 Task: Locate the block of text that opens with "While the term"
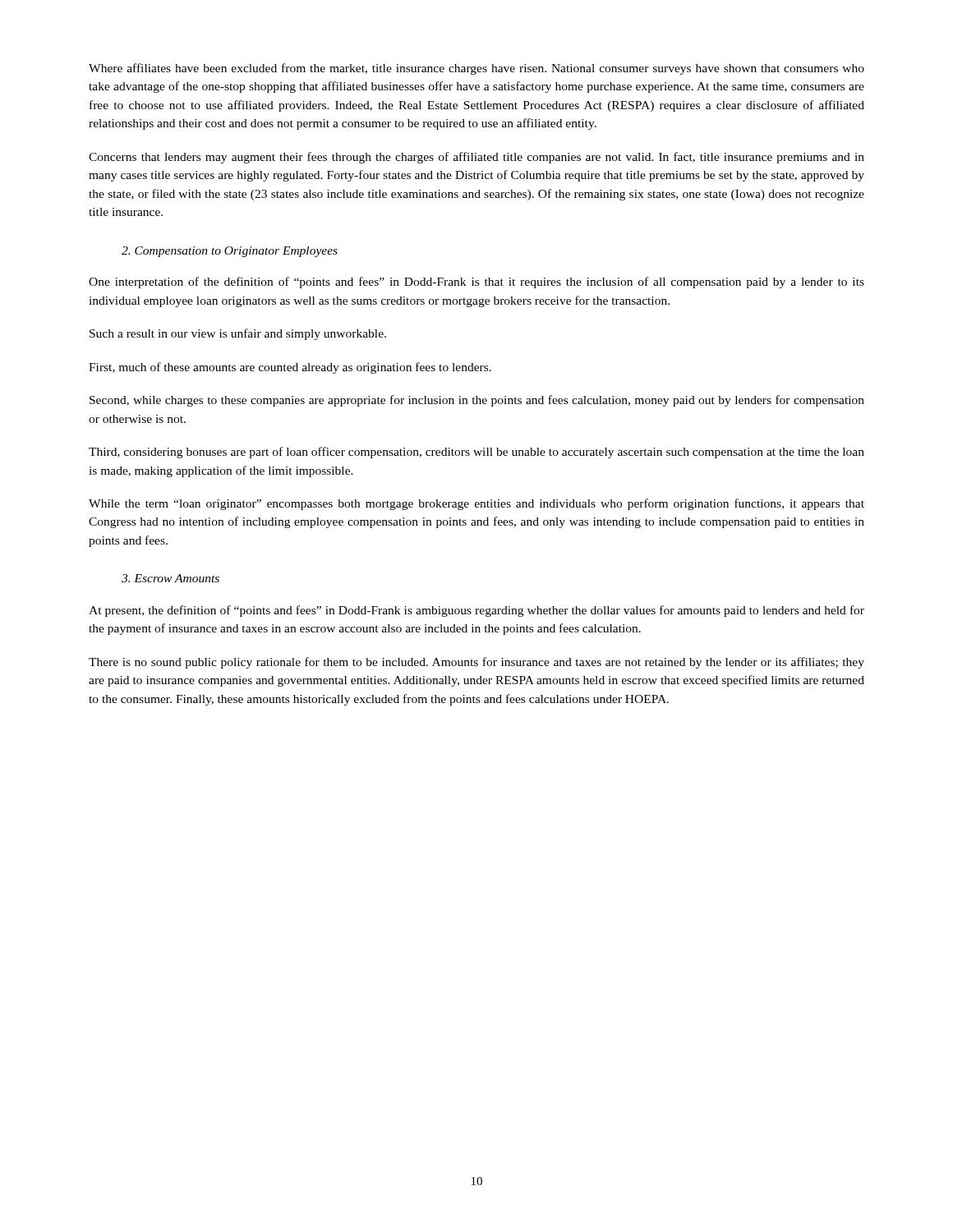coord(476,521)
